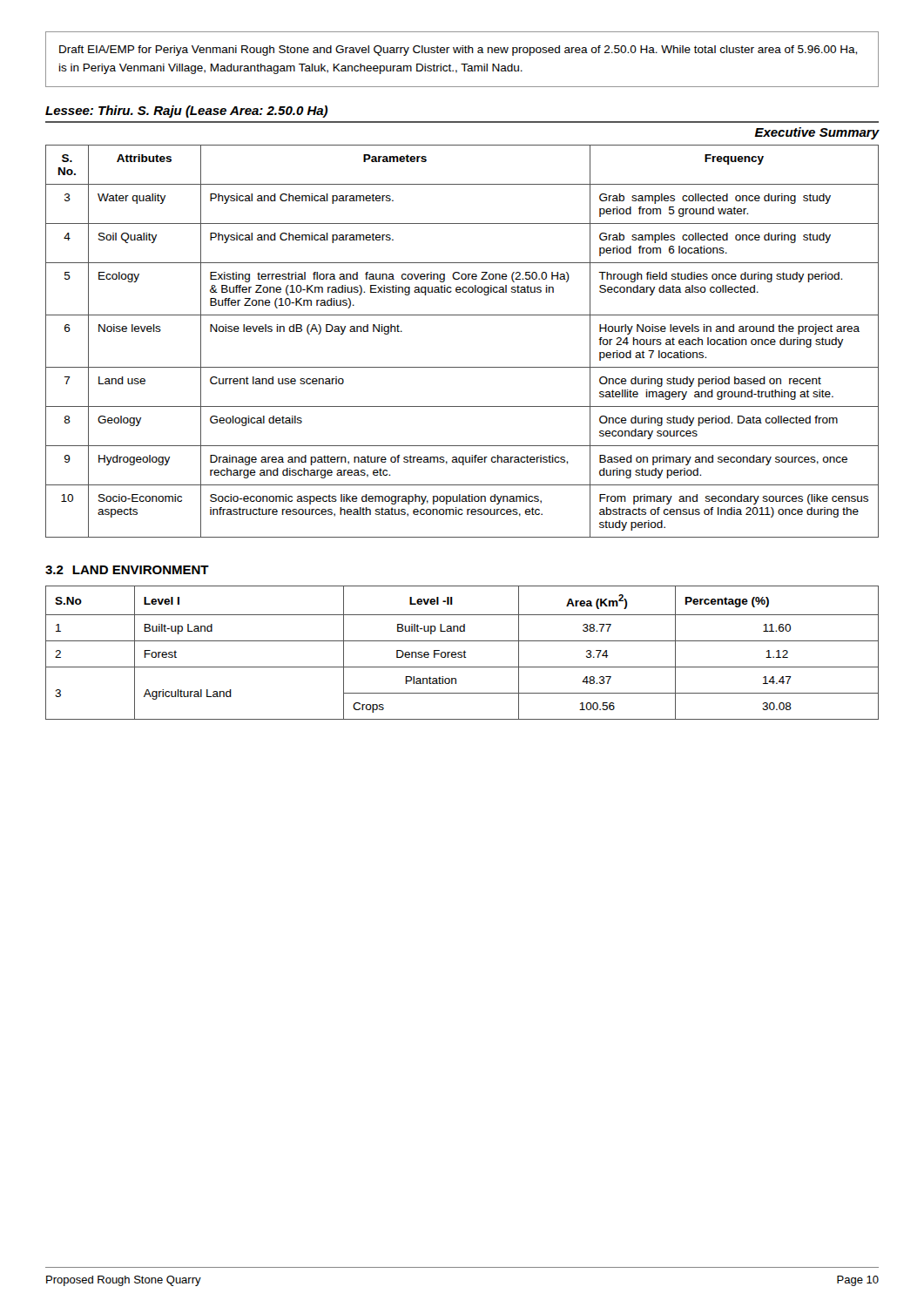
Task: Locate the table with the text "Area (Km 2 )"
Action: 462,653
